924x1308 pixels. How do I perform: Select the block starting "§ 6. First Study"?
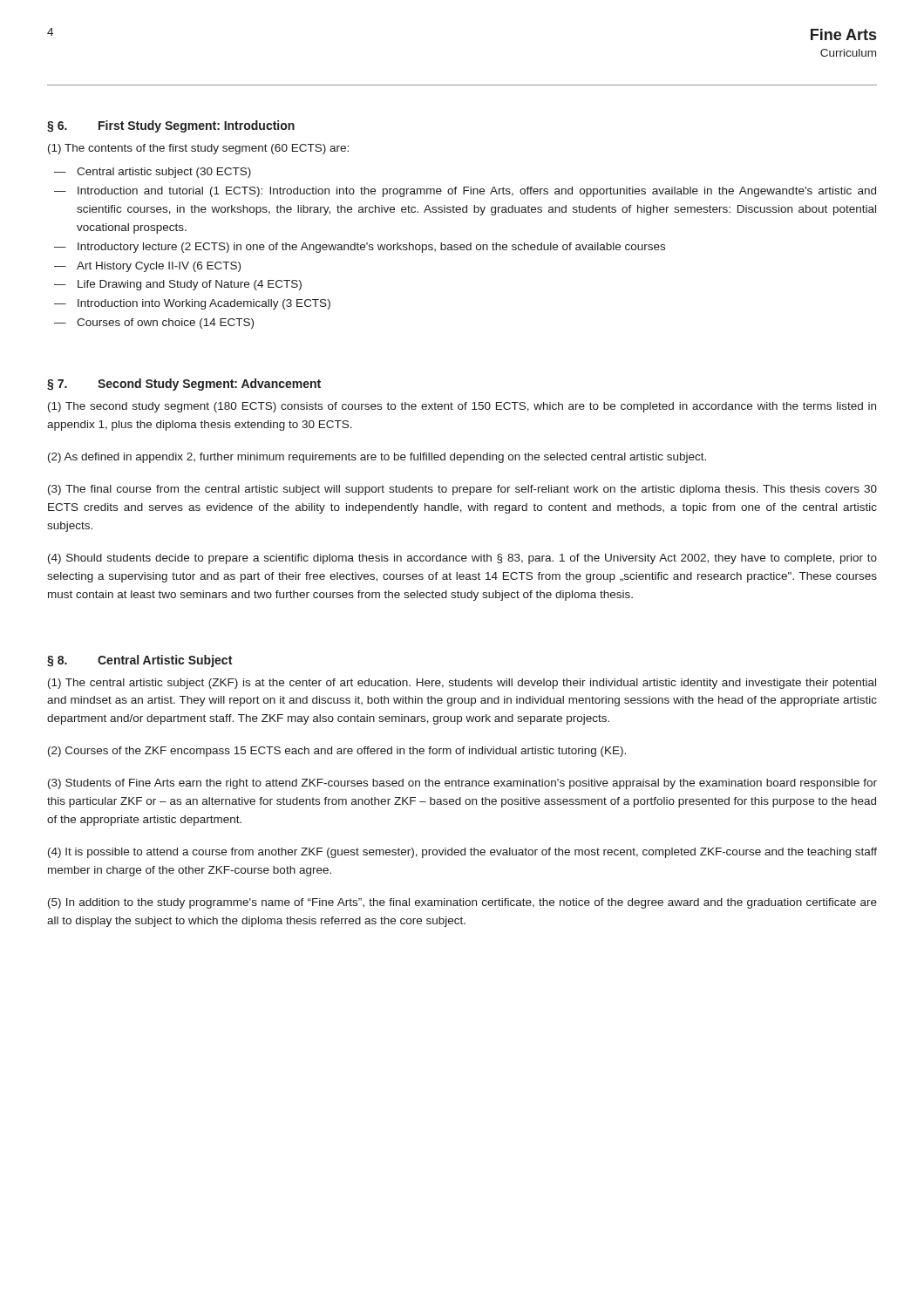pos(171,126)
